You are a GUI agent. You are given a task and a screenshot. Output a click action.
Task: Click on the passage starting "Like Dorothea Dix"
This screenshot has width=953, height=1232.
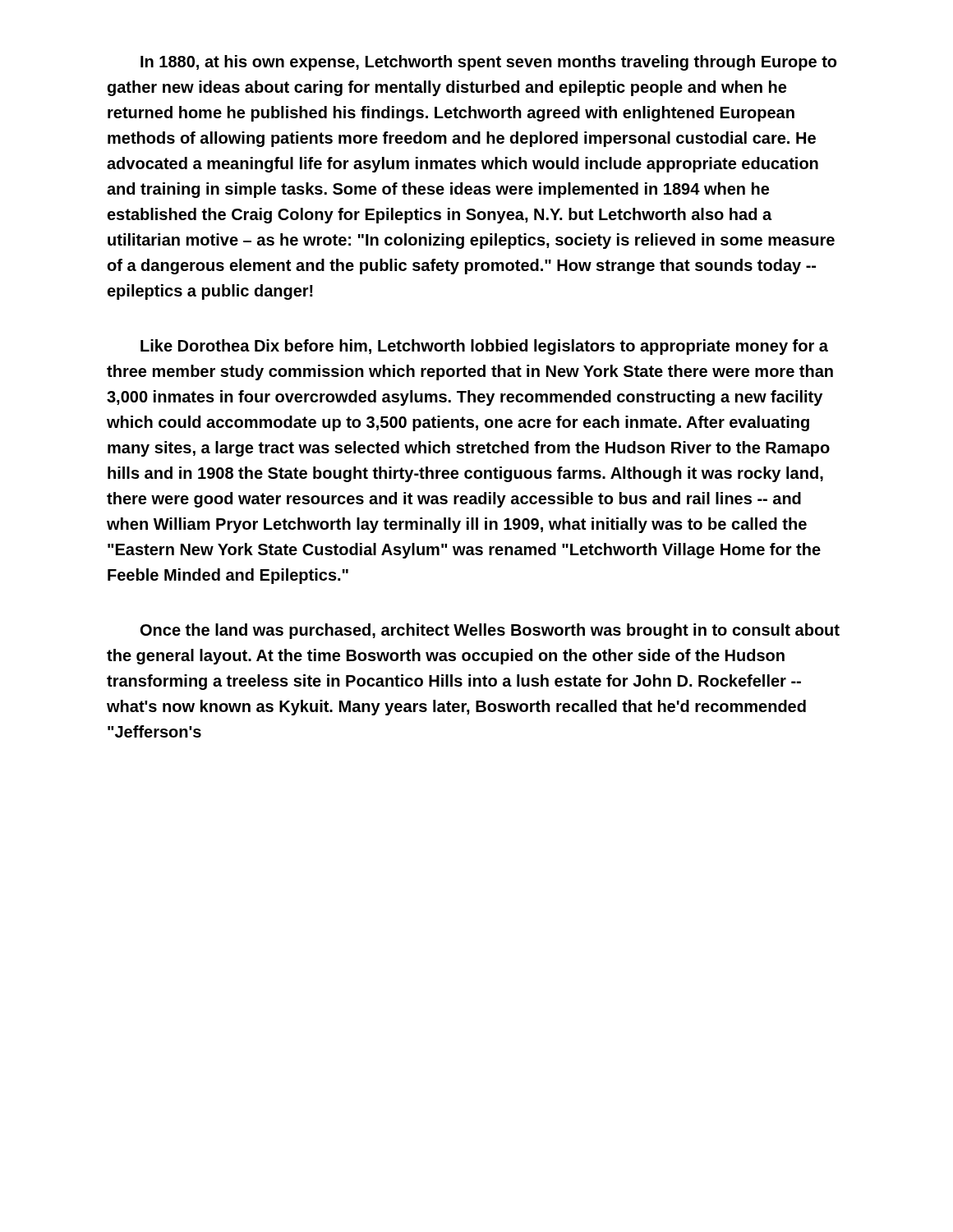click(x=476, y=461)
